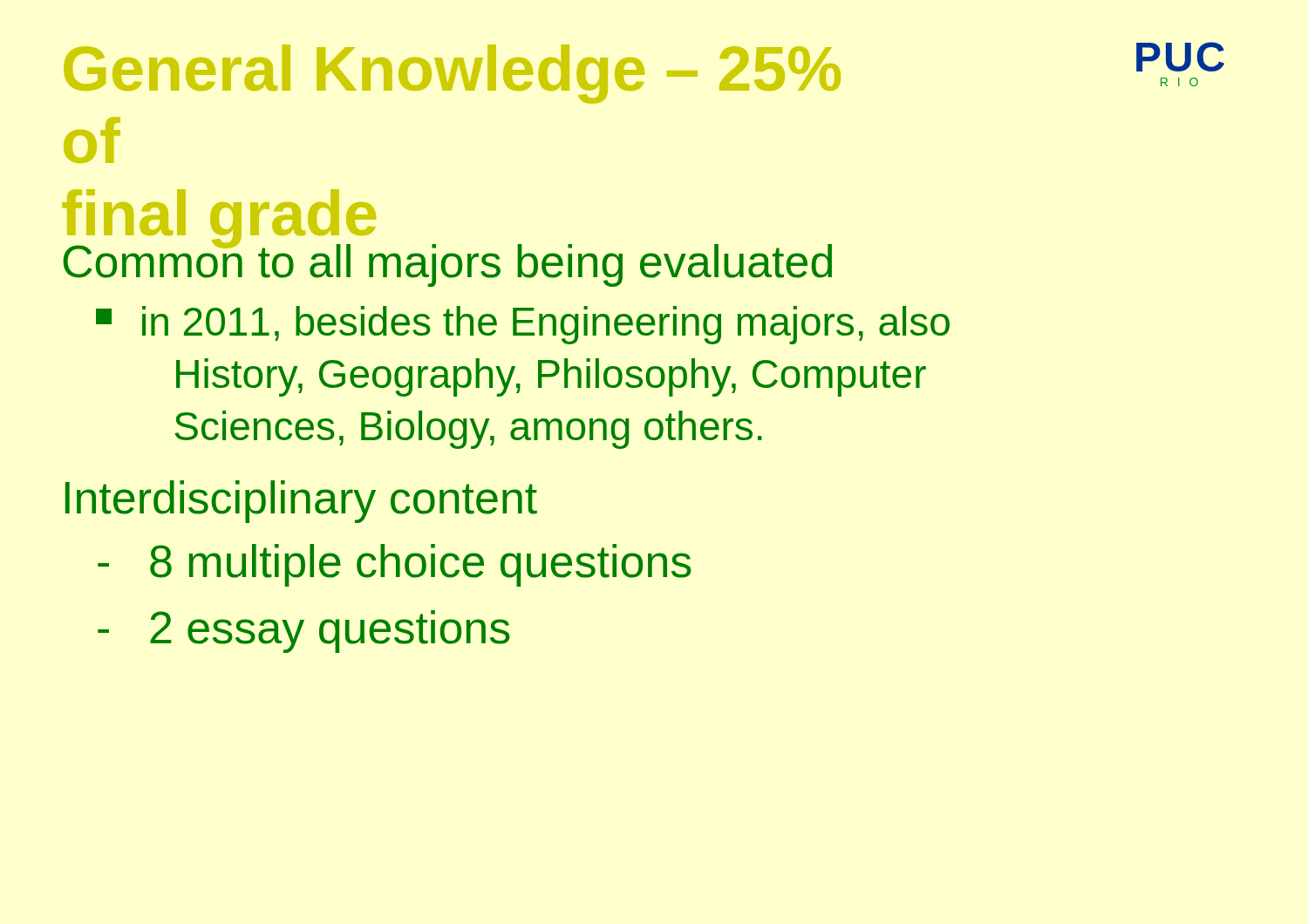Viewport: 1308px width, 924px height.
Task: Select the text block that reads "Common to all majors being"
Action: [448, 262]
